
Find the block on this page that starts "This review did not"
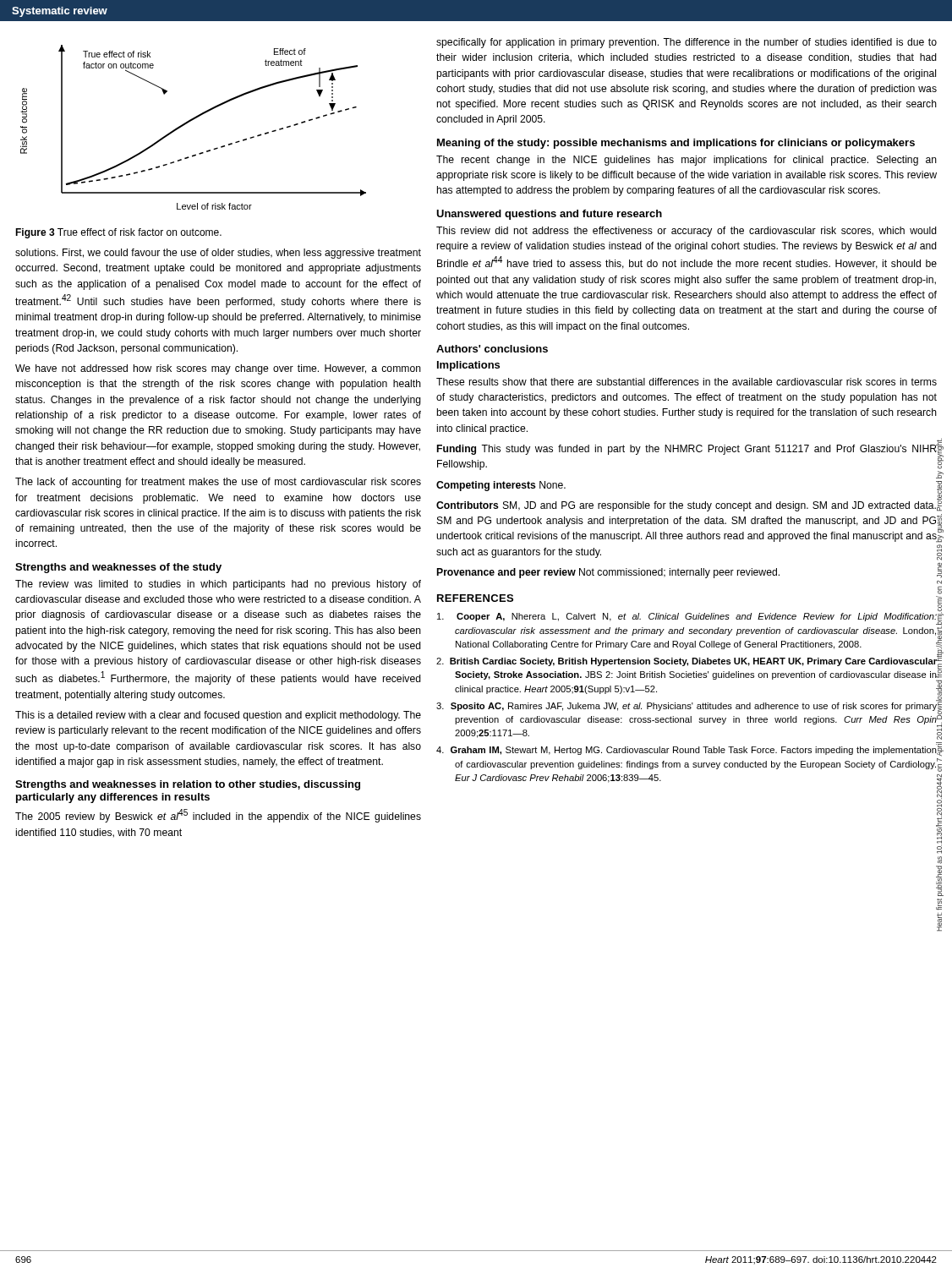click(x=687, y=278)
